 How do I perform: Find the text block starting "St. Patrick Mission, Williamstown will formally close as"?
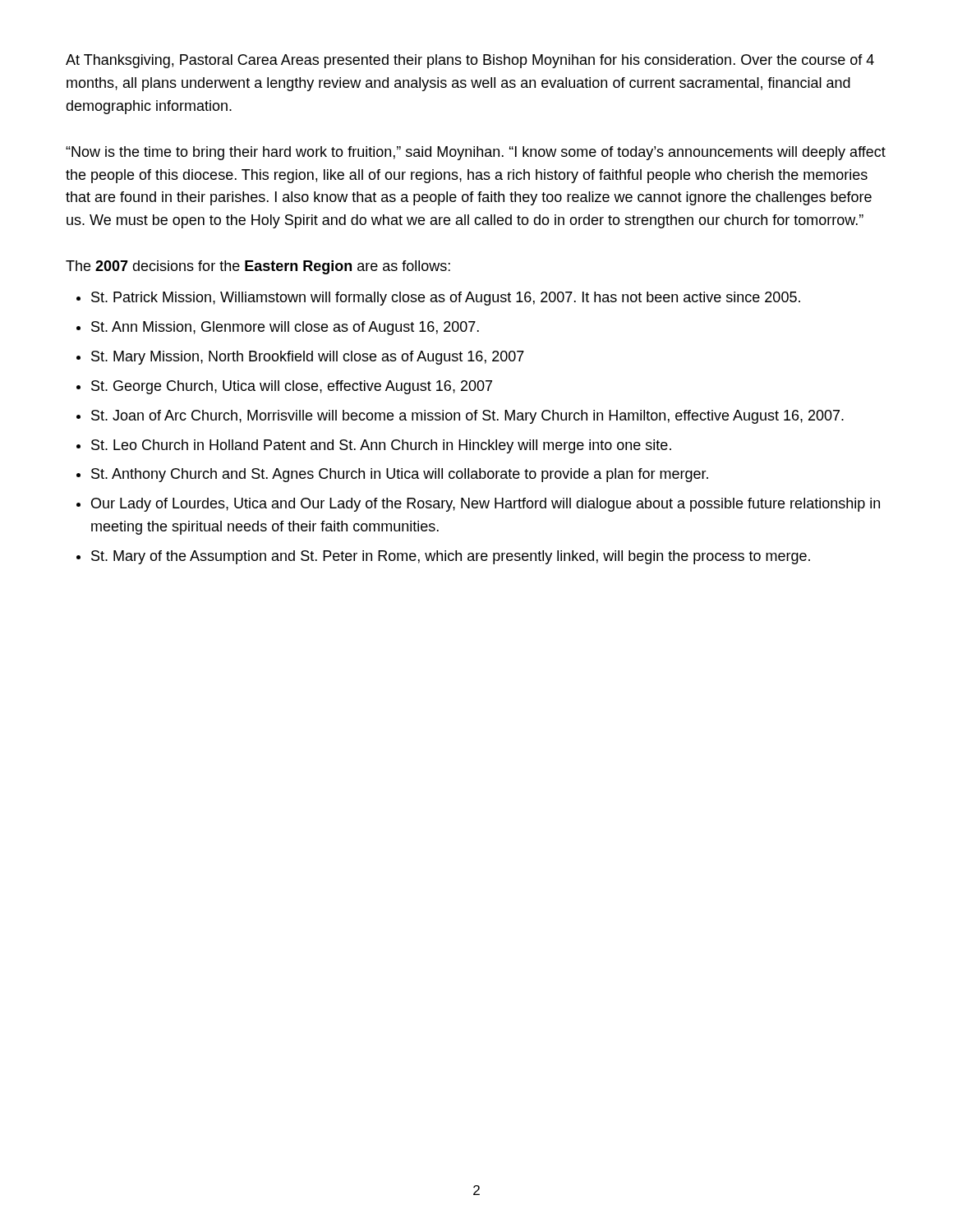446,297
